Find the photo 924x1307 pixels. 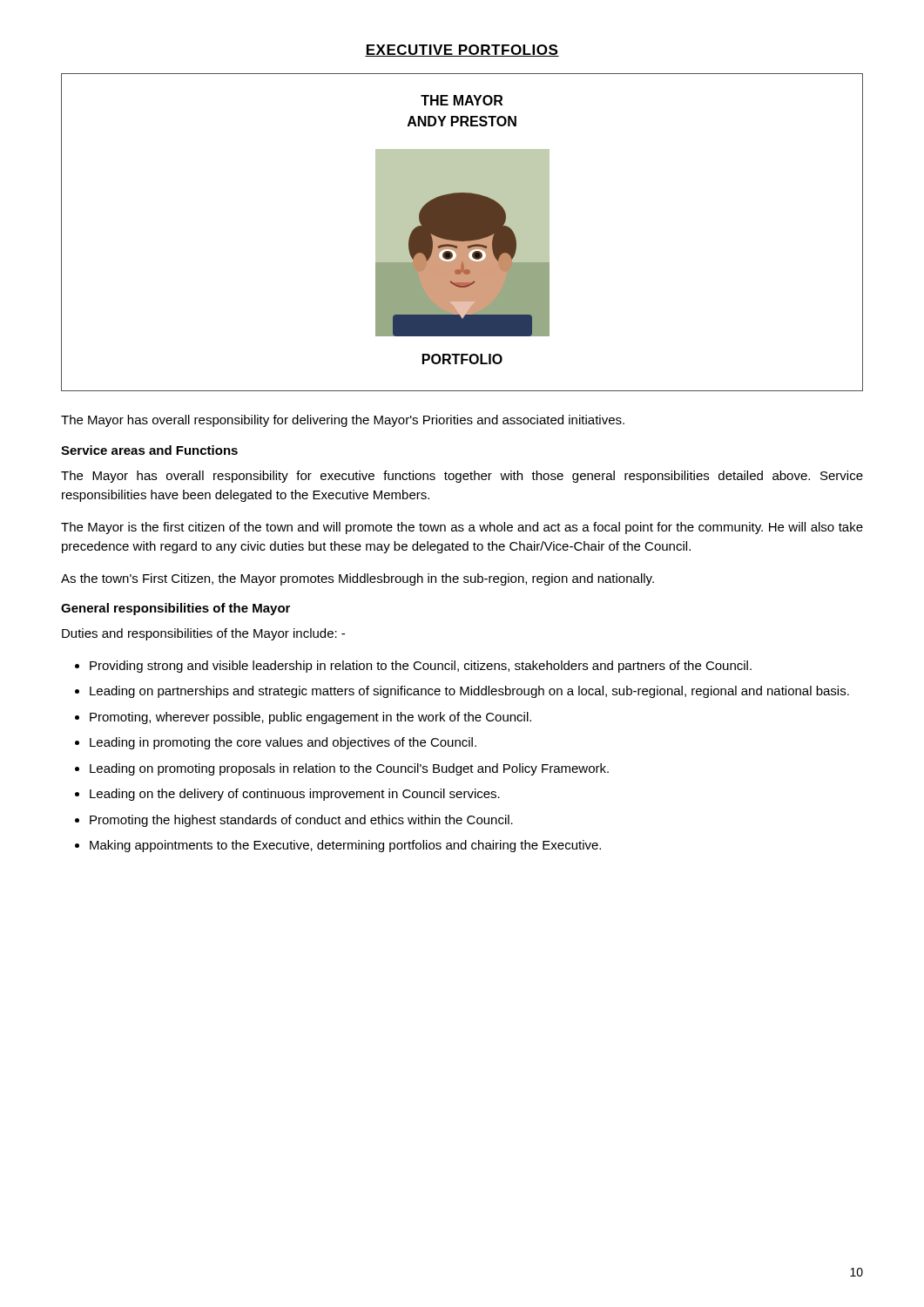point(462,243)
